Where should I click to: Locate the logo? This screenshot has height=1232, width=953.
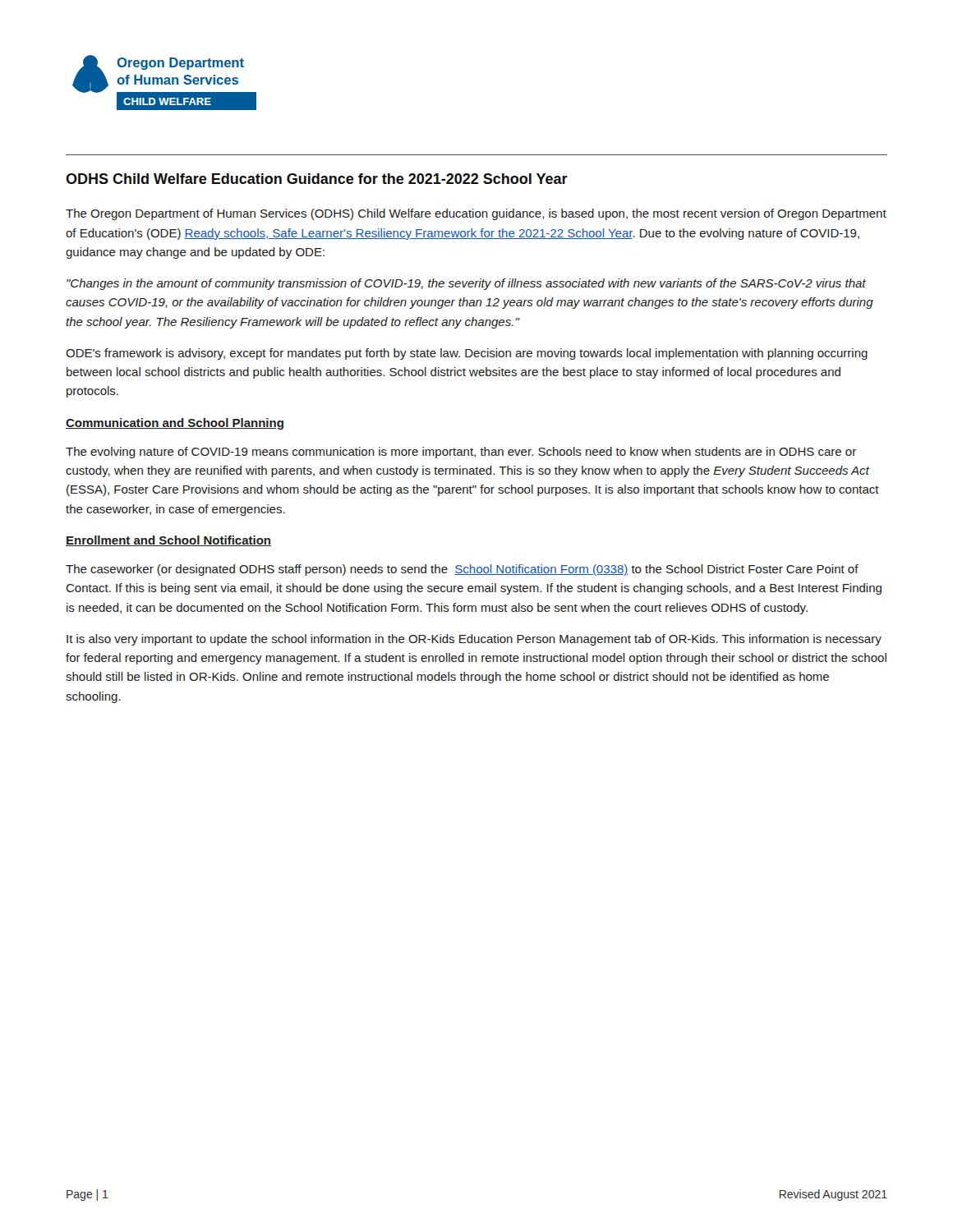(x=476, y=86)
